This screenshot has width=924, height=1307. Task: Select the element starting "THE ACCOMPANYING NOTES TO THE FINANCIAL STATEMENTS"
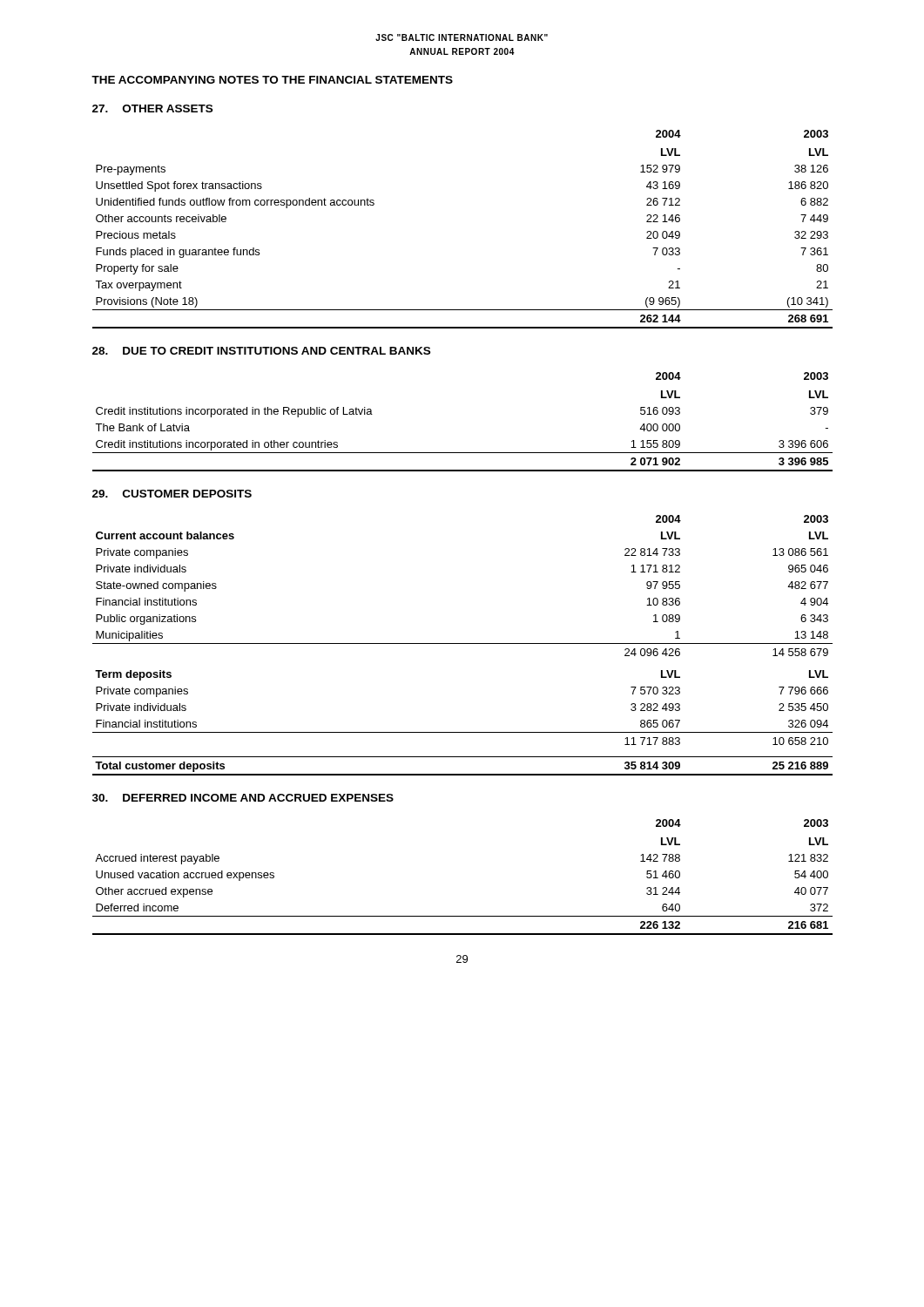272,80
